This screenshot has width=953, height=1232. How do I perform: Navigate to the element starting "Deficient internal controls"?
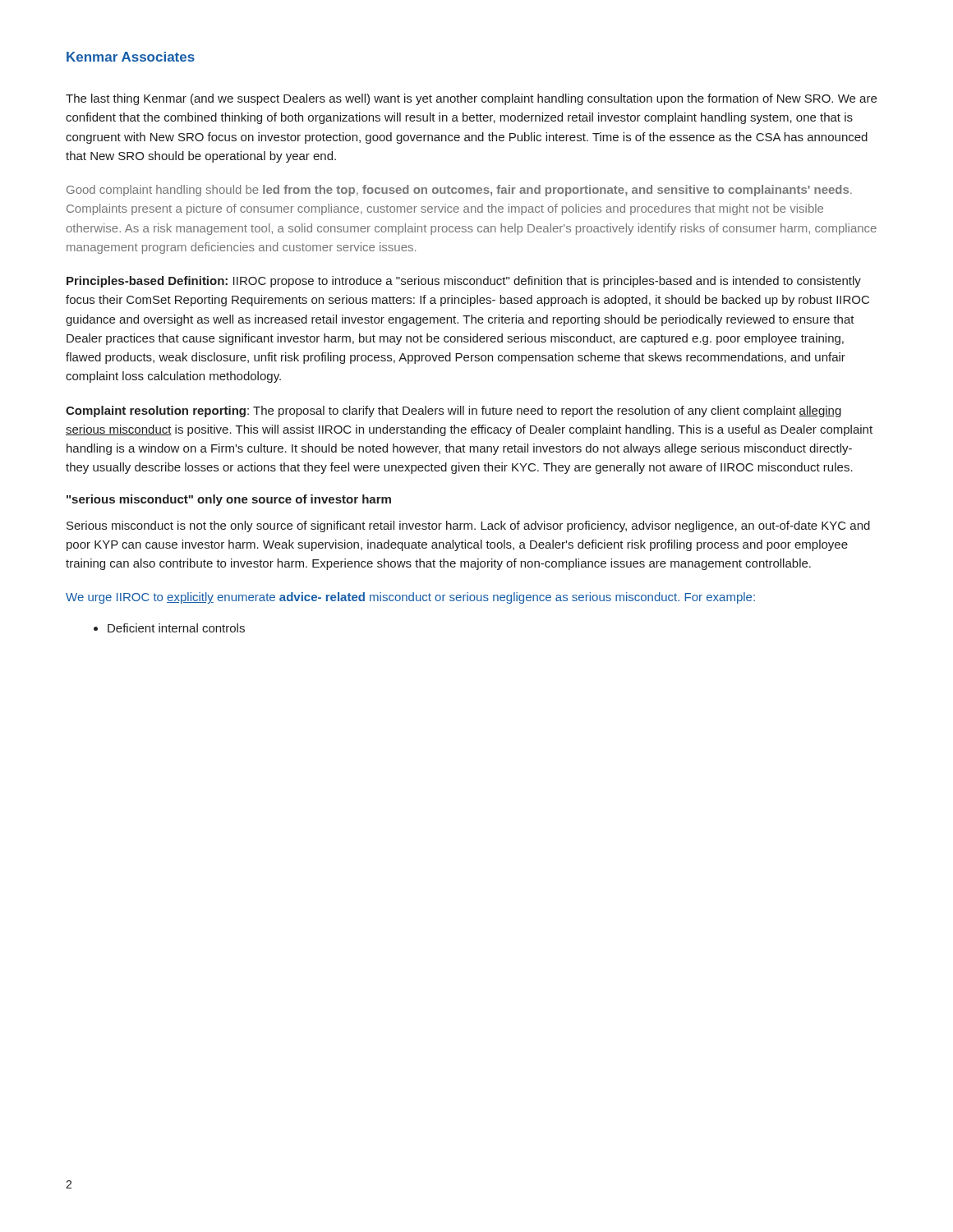pyautogui.click(x=176, y=628)
